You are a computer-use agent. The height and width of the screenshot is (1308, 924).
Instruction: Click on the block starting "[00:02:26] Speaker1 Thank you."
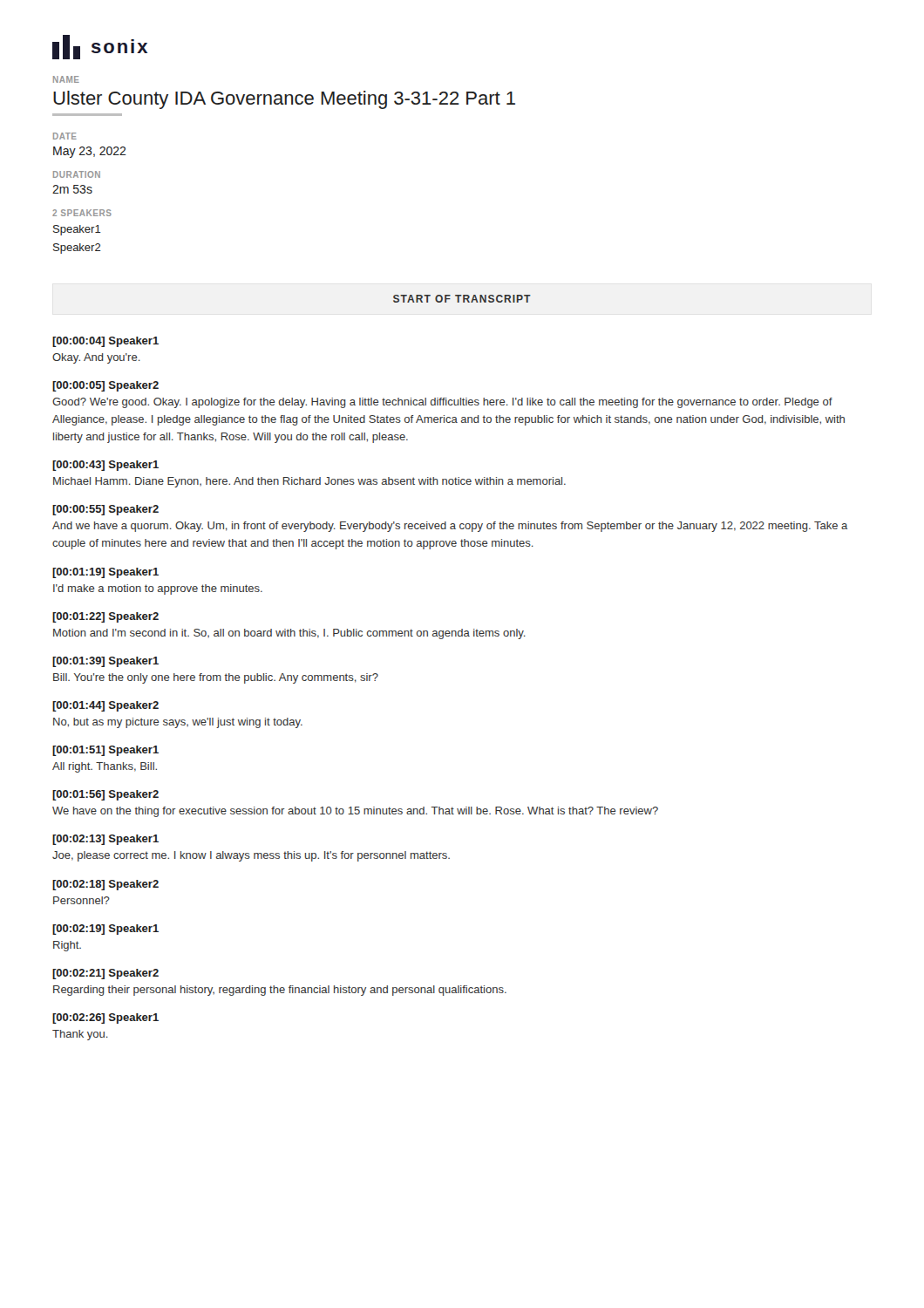pos(105,1018)
